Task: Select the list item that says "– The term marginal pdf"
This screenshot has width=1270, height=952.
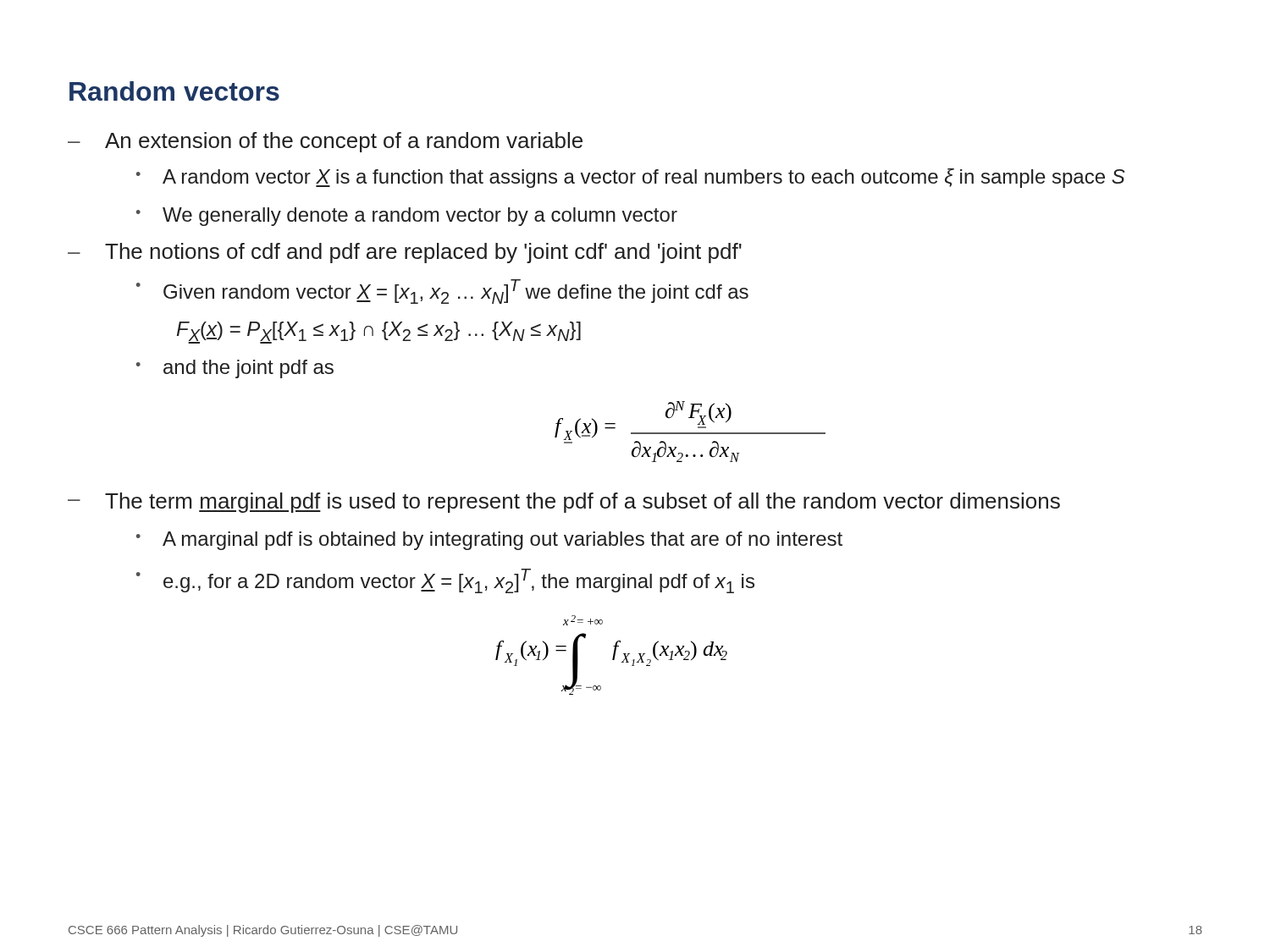Action: pyautogui.click(x=564, y=501)
